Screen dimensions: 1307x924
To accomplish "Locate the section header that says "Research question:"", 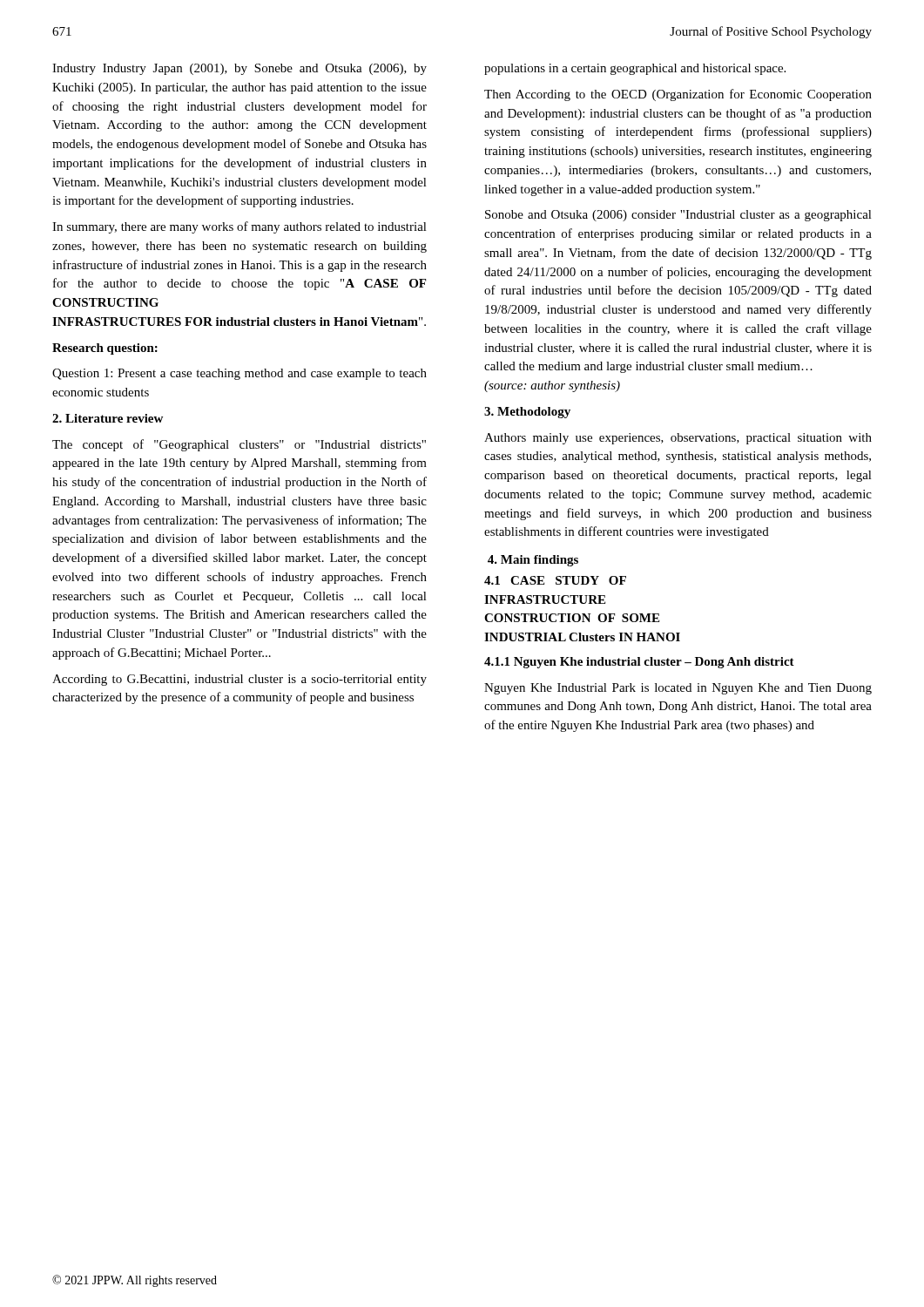I will pos(105,349).
